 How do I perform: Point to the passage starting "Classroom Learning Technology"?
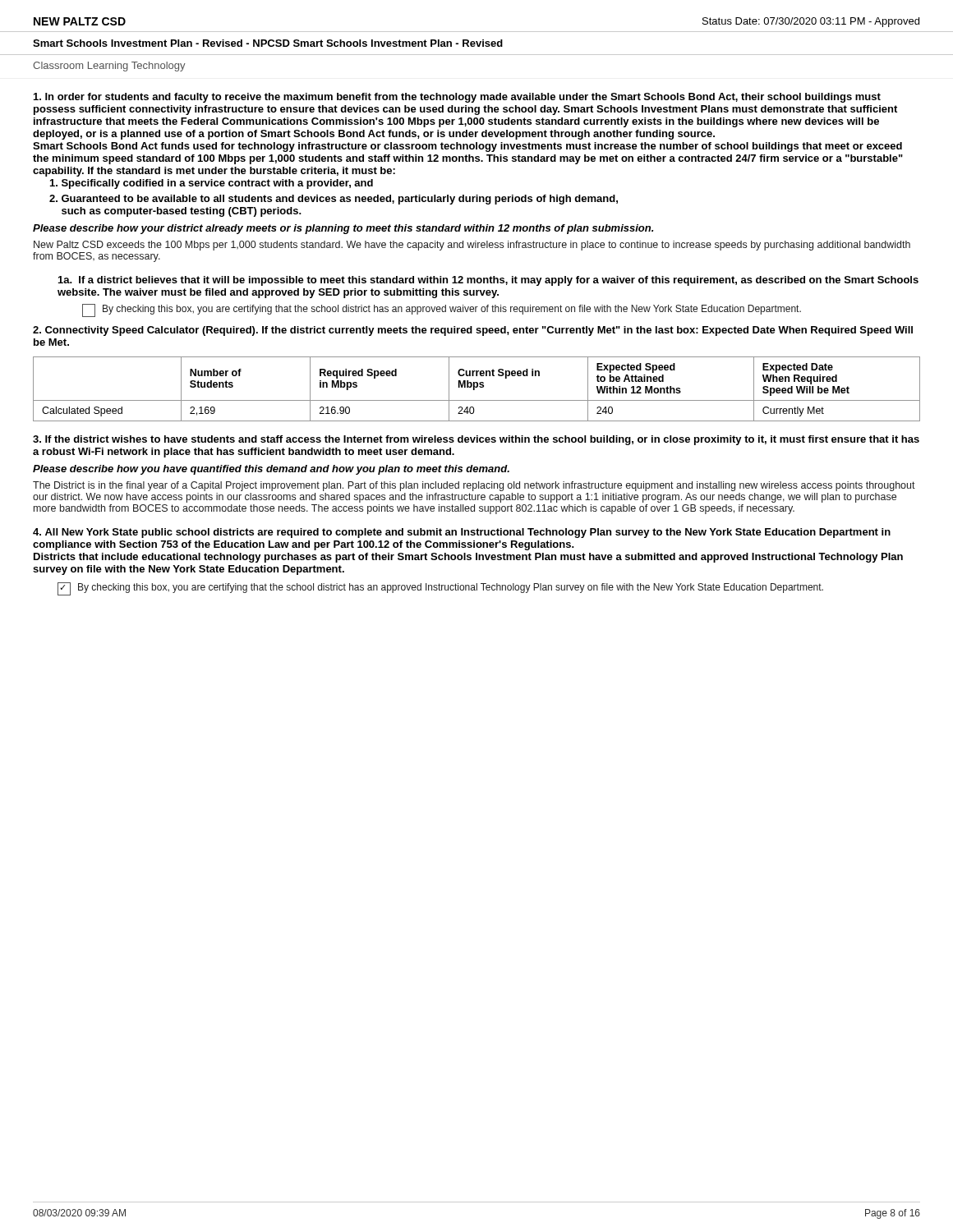(x=109, y=65)
